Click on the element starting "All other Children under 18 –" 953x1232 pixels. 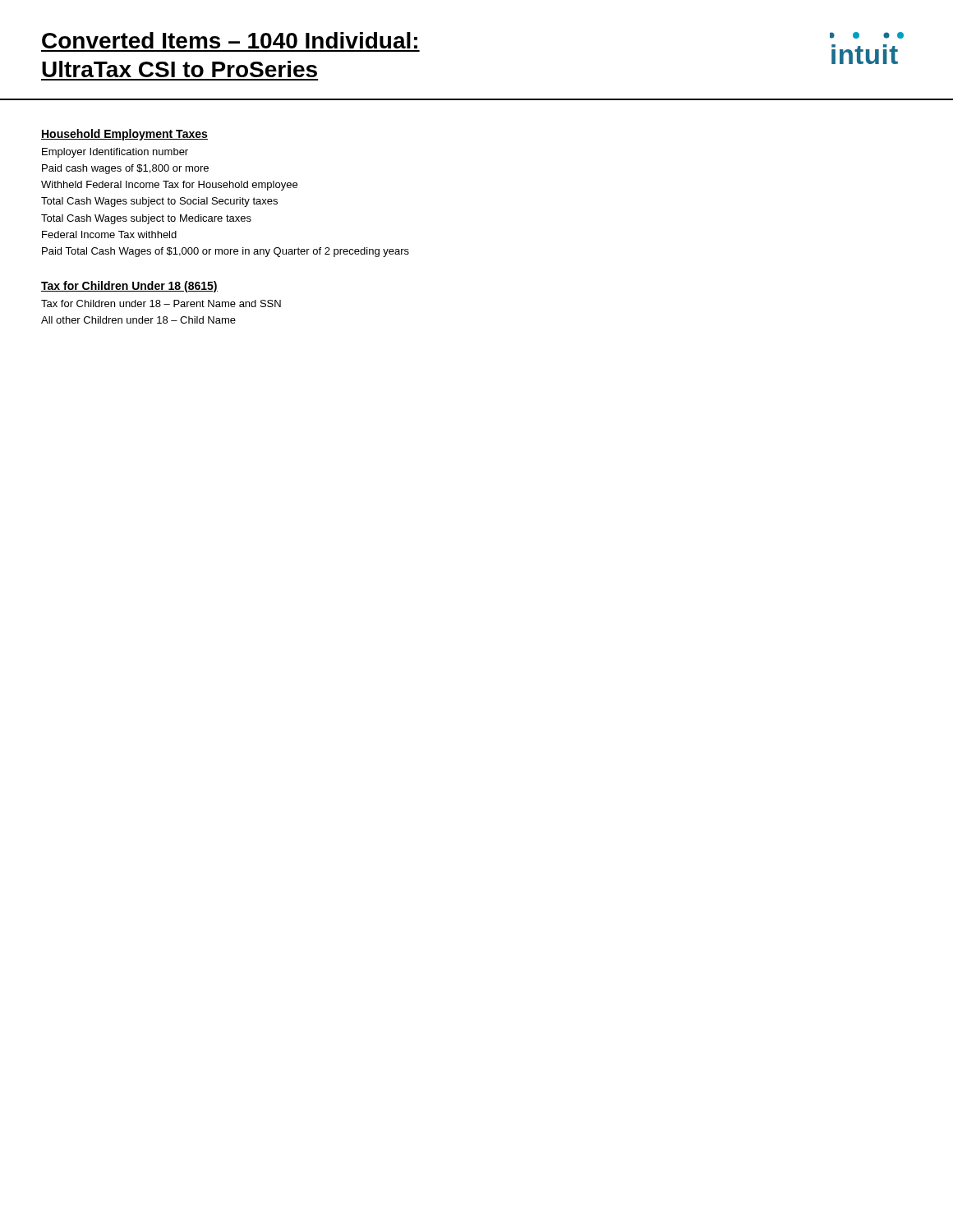click(138, 320)
